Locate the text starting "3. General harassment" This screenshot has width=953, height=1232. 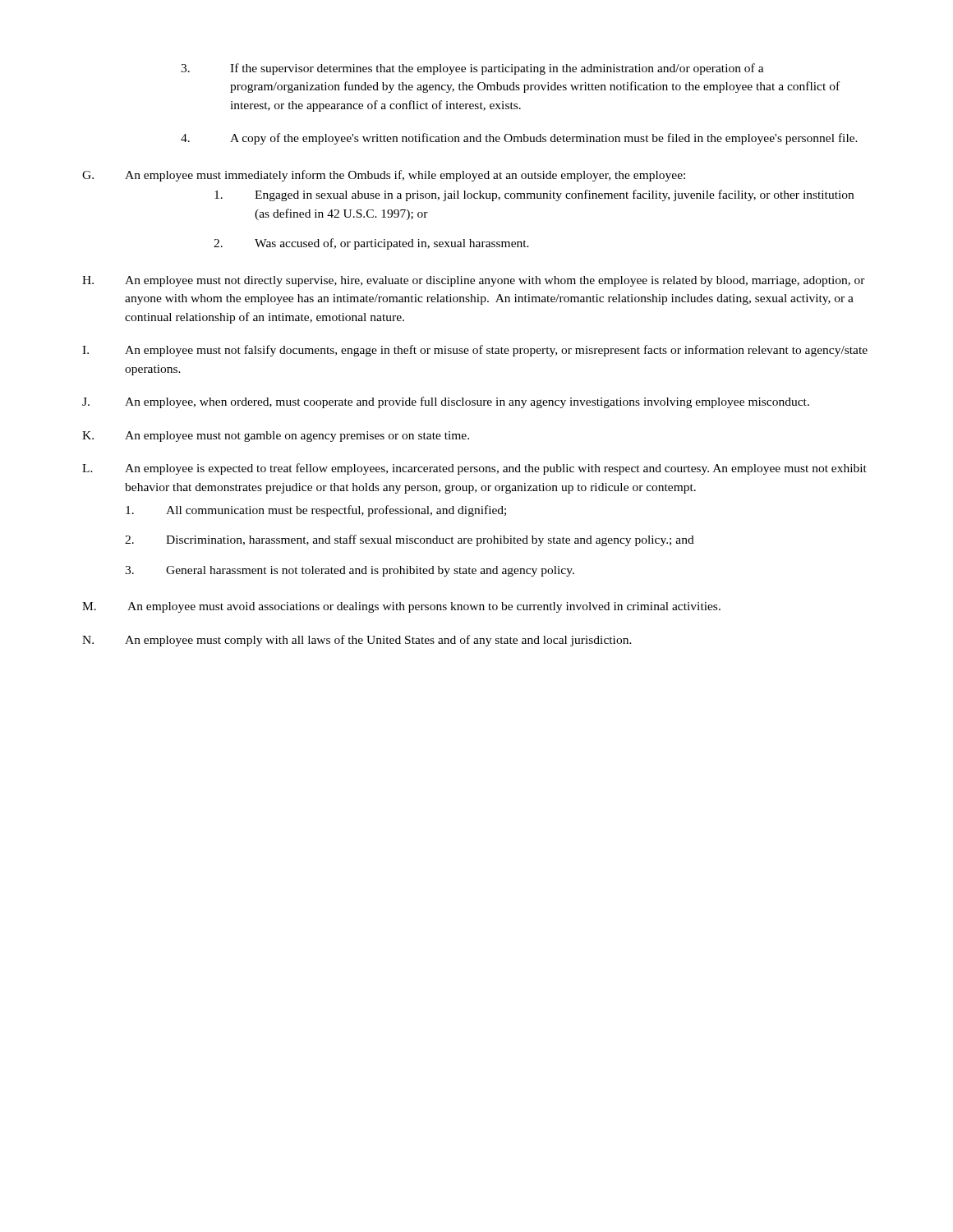(x=502, y=570)
